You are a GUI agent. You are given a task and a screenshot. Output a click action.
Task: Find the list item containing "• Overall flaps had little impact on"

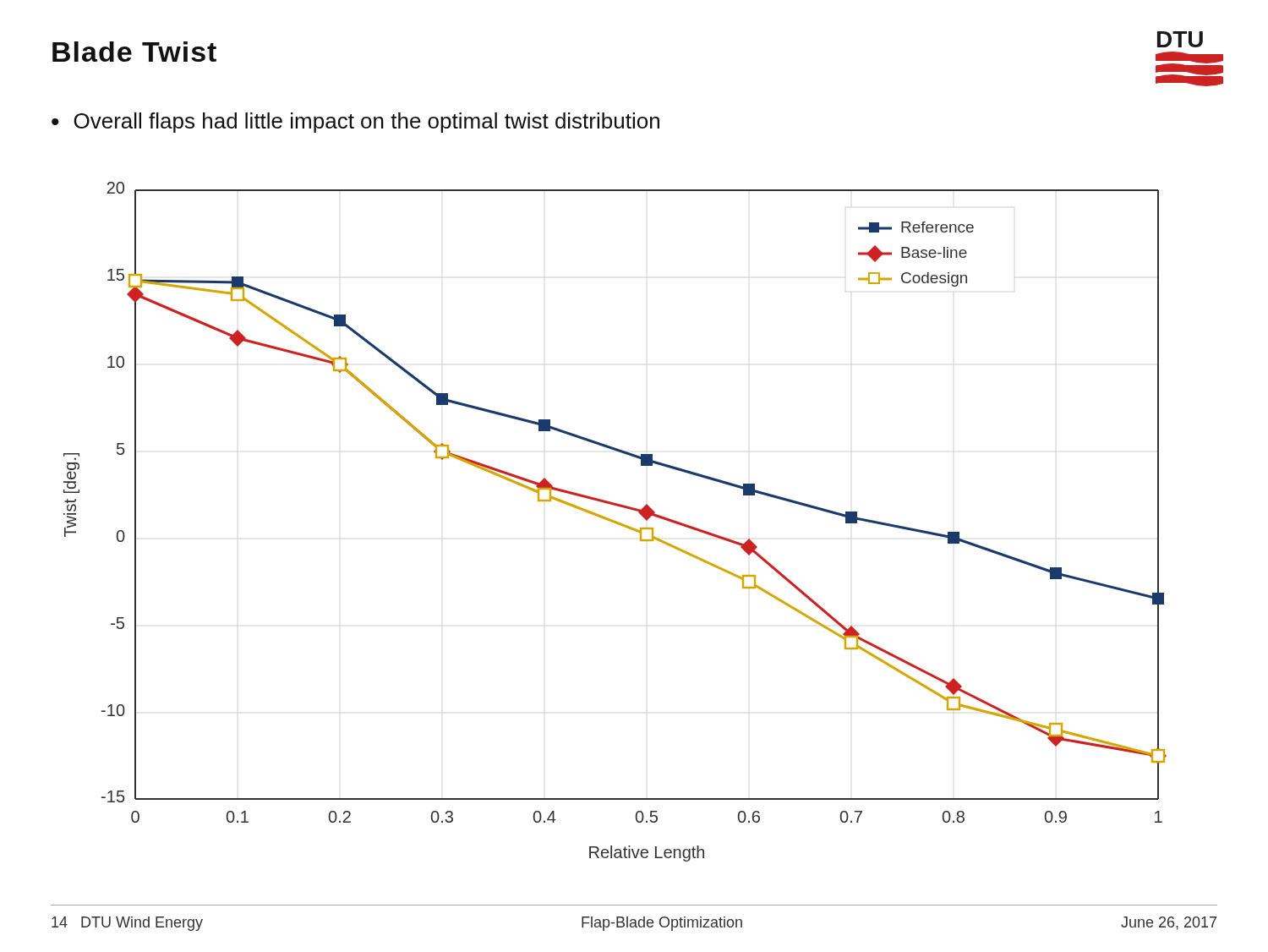356,121
